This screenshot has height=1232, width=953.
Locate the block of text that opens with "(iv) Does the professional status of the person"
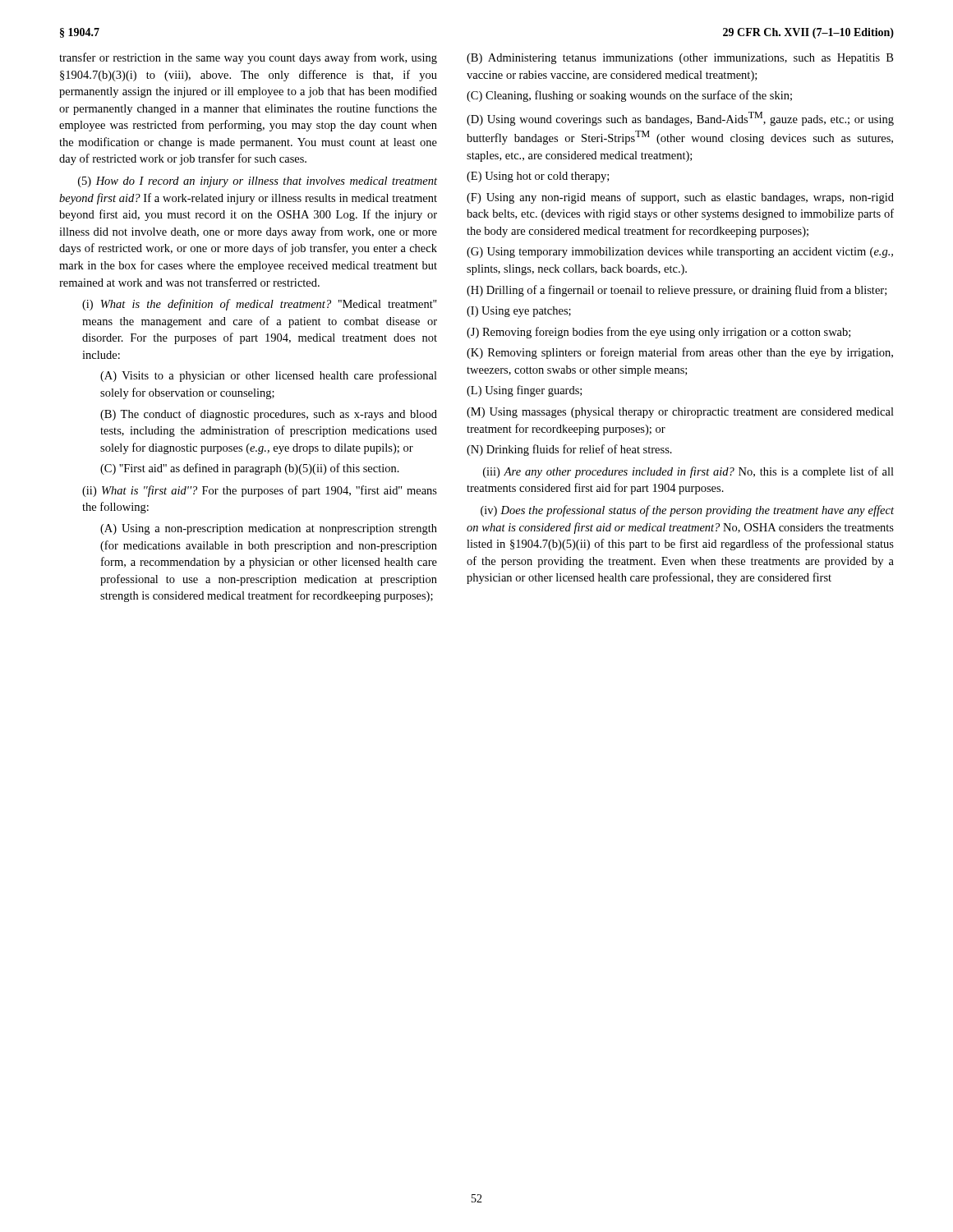pos(680,544)
